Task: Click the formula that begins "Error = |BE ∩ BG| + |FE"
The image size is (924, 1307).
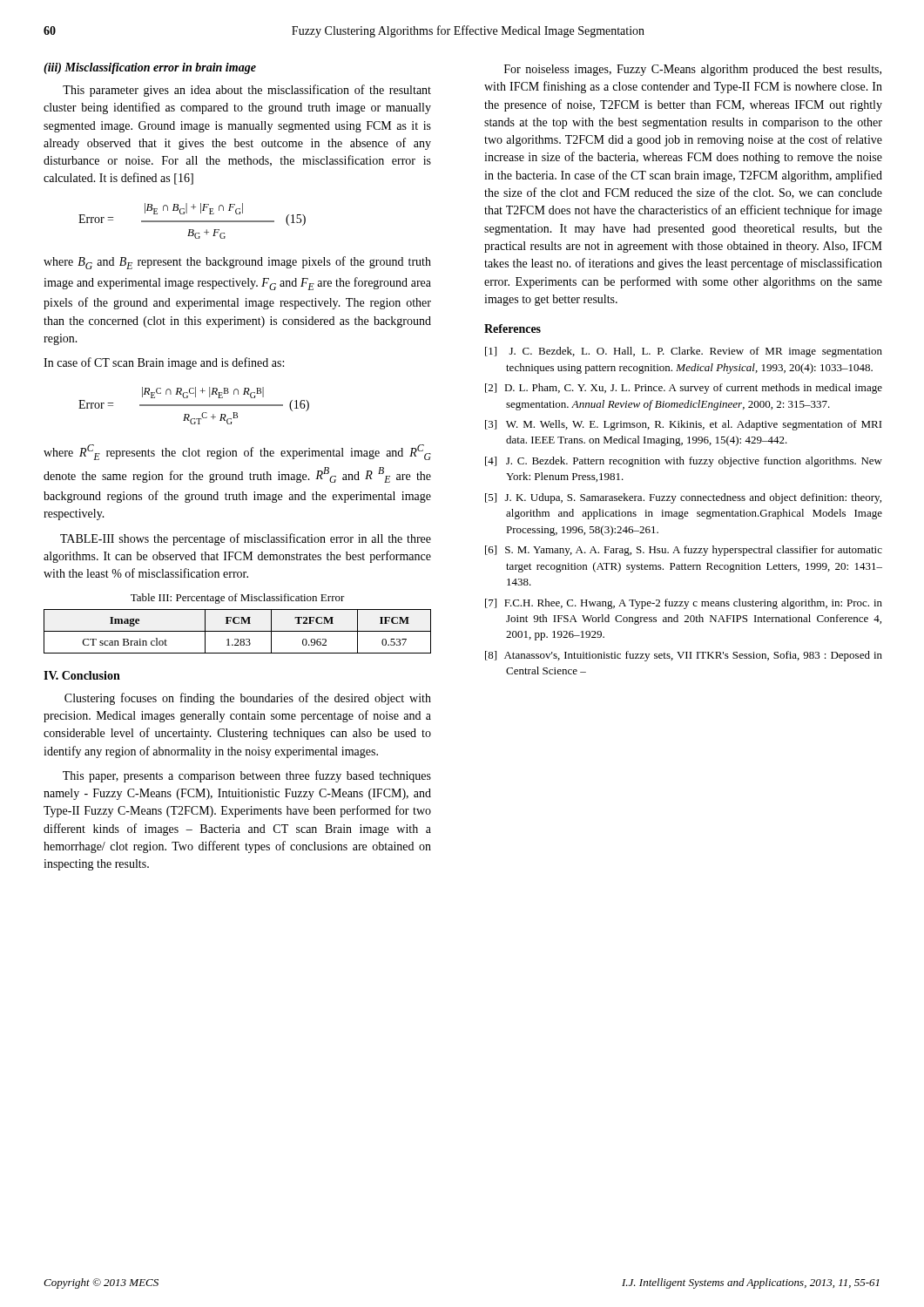Action: [200, 221]
